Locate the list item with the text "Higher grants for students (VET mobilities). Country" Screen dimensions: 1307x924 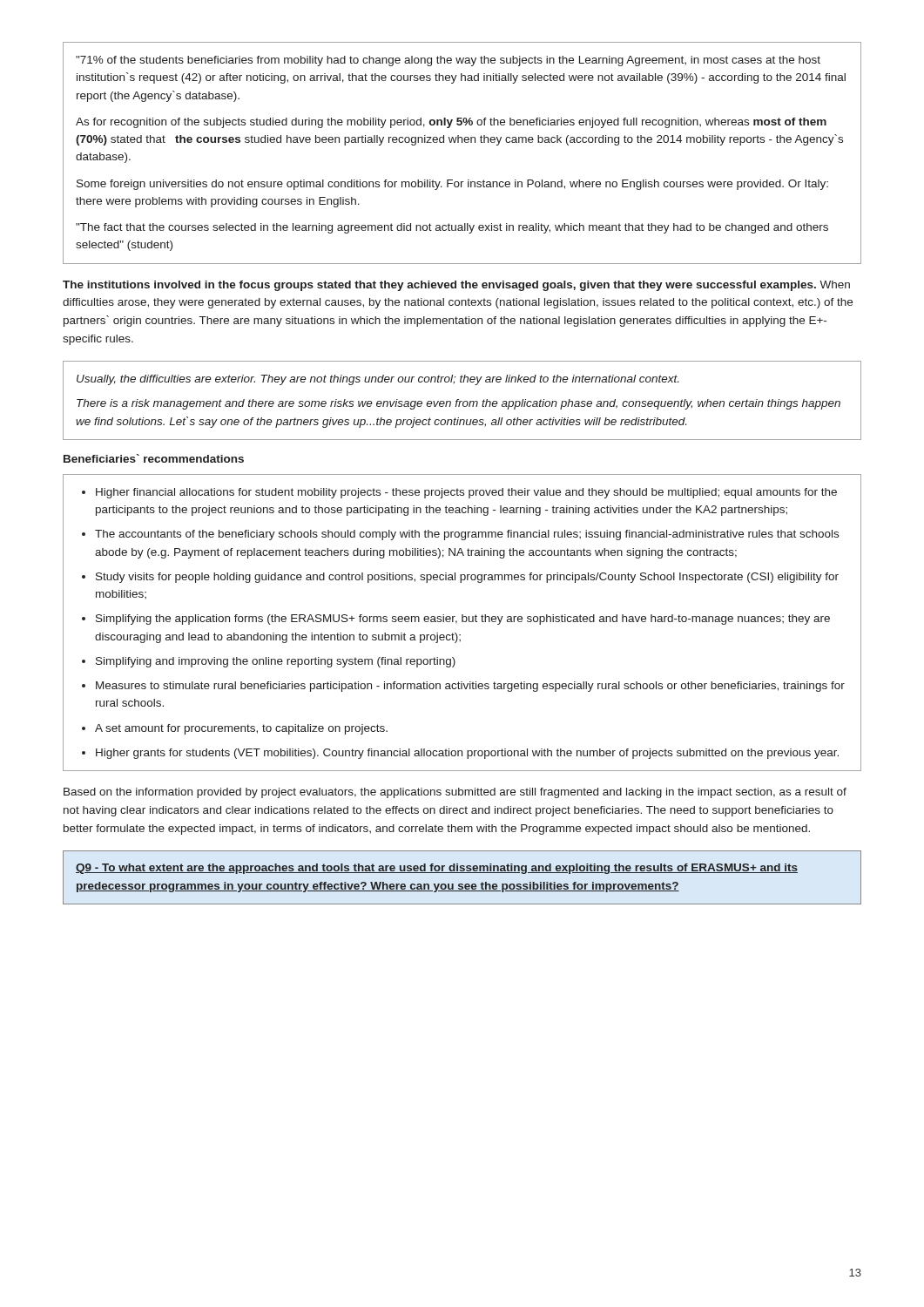[x=467, y=752]
